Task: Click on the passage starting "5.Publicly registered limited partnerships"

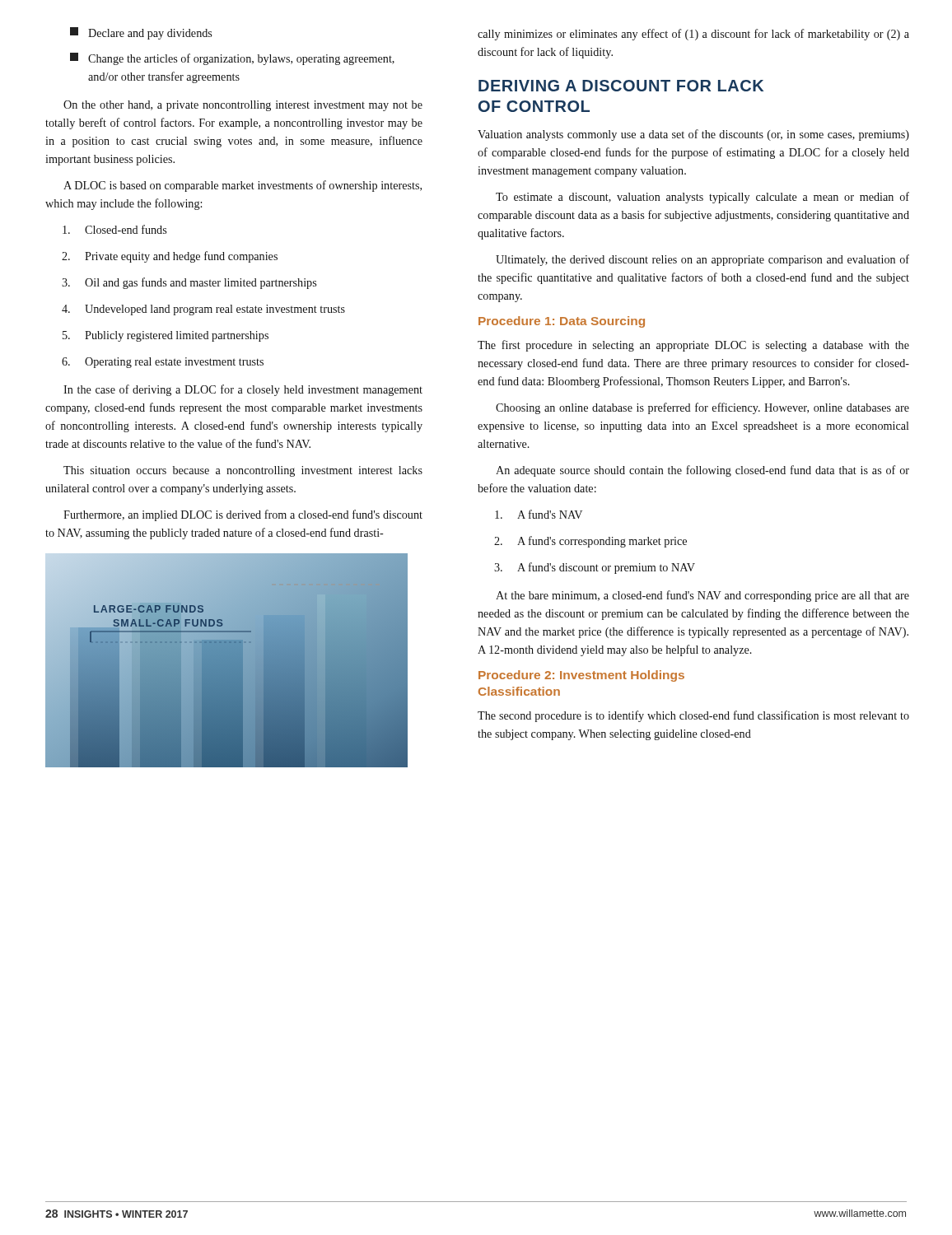Action: tap(234, 335)
